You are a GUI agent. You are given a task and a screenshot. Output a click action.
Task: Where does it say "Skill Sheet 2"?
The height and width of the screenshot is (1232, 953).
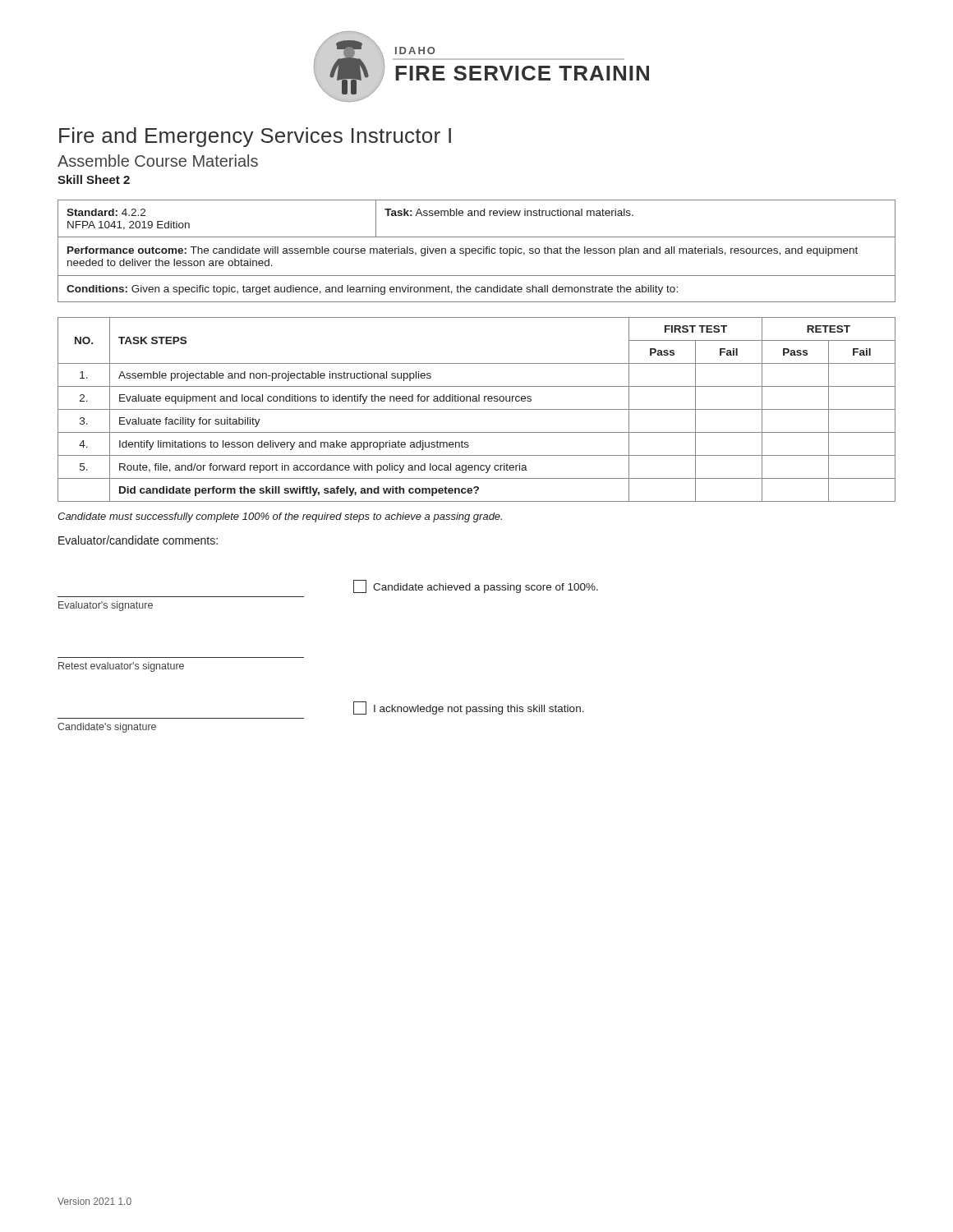point(94,179)
